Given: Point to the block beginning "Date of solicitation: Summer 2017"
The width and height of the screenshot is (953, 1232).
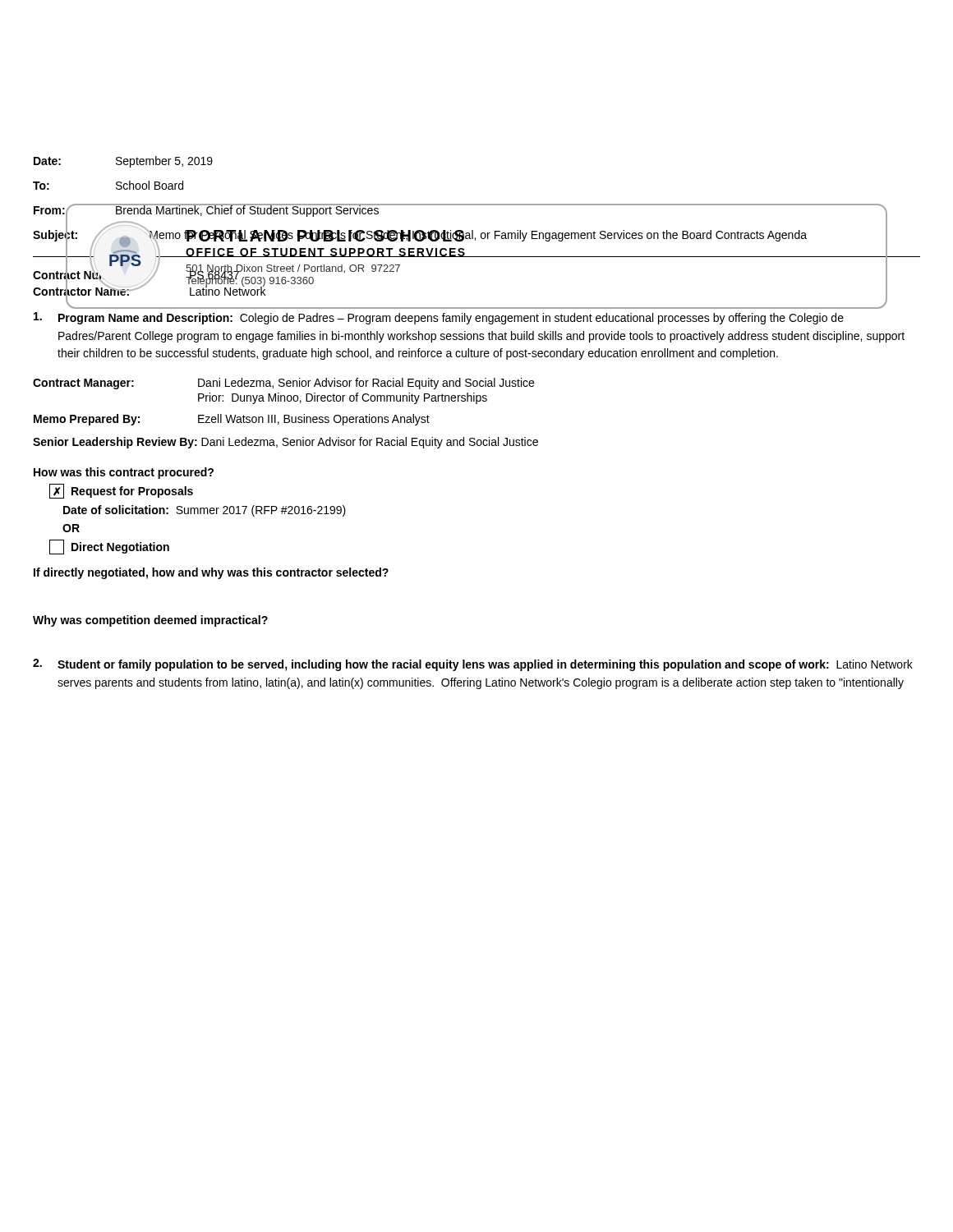Looking at the screenshot, I should pos(204,510).
